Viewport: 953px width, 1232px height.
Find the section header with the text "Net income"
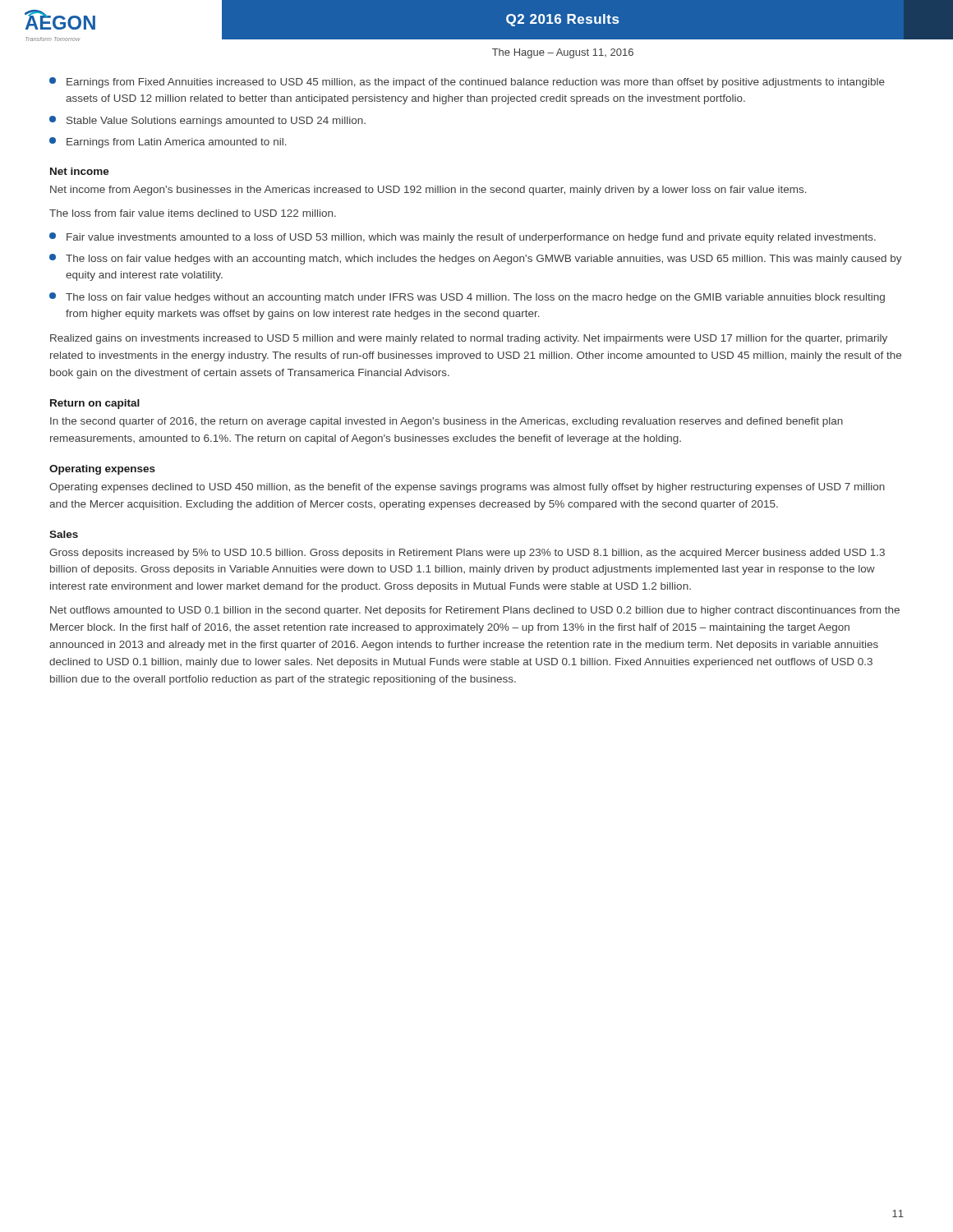79,171
